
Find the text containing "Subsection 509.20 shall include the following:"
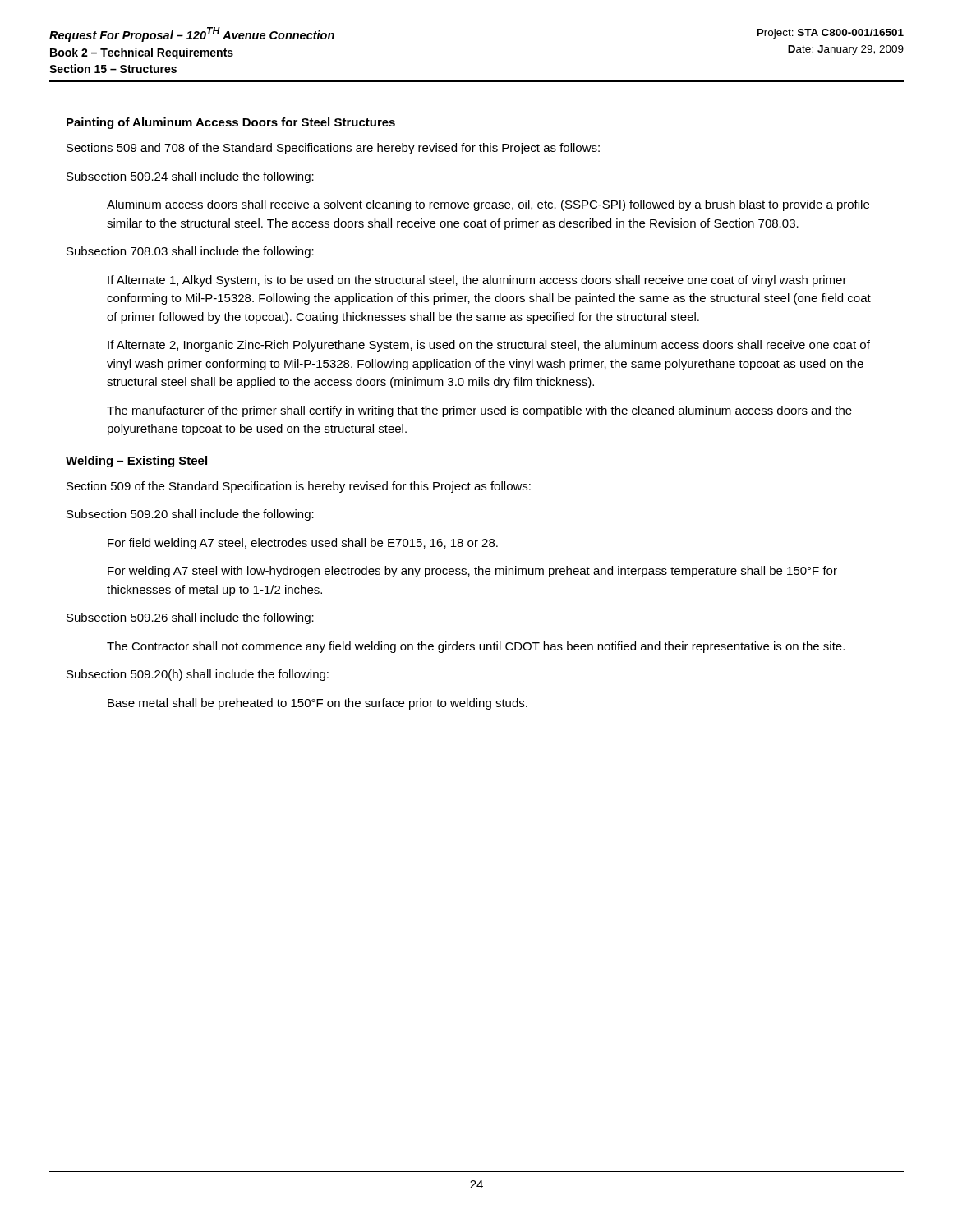pyautogui.click(x=190, y=514)
